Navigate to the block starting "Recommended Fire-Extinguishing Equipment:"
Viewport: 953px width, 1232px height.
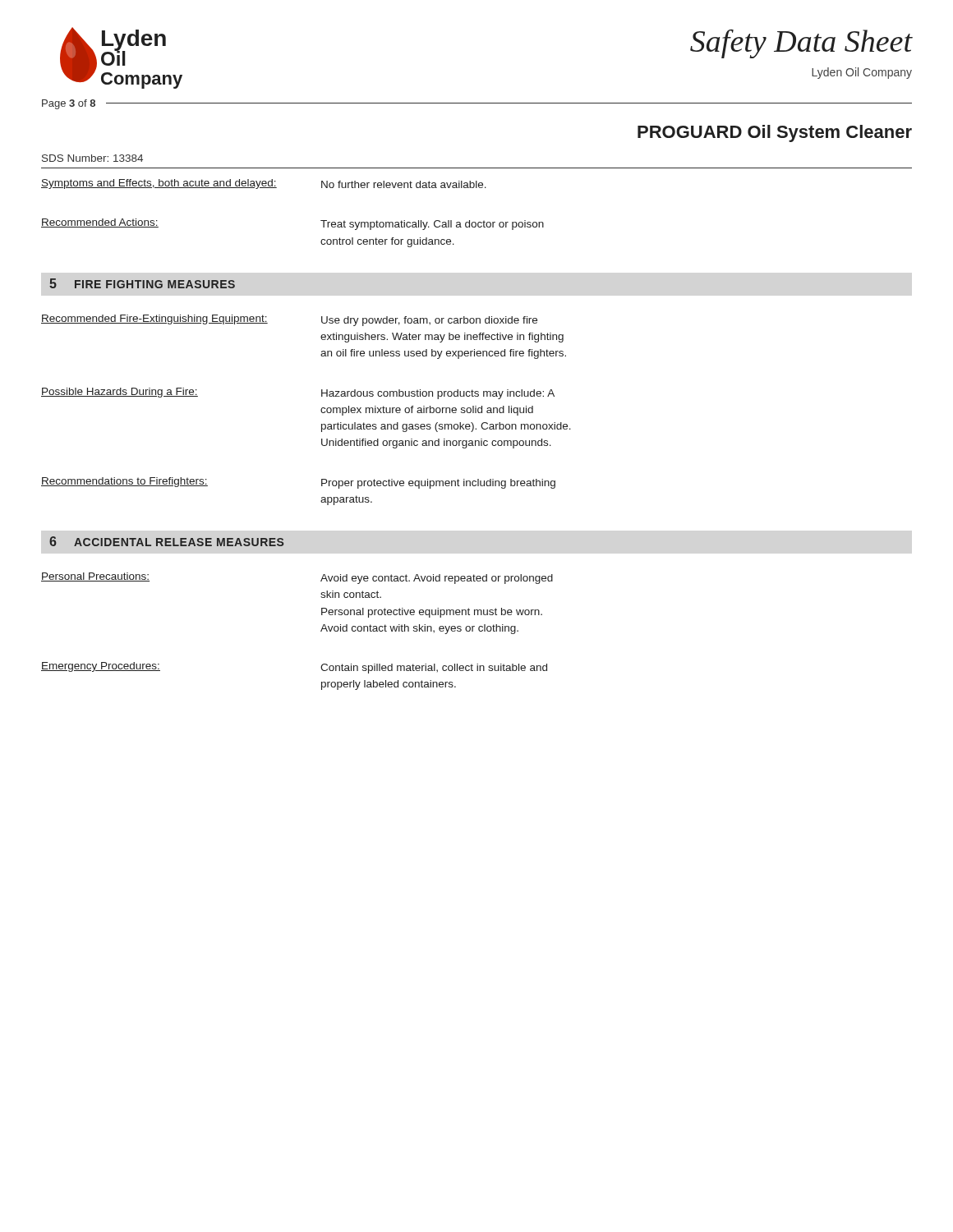[154, 318]
